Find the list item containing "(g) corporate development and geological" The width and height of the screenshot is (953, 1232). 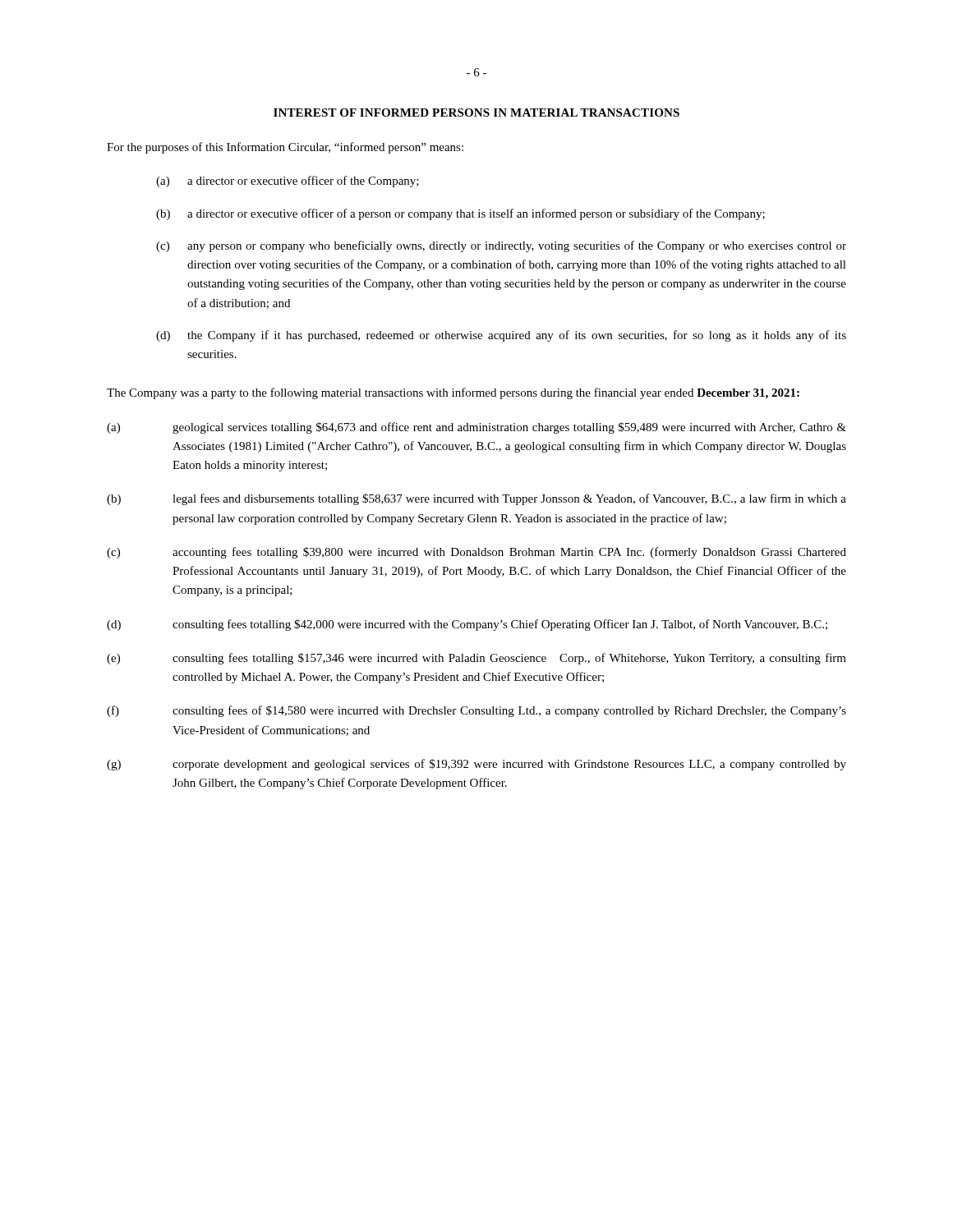tap(476, 774)
